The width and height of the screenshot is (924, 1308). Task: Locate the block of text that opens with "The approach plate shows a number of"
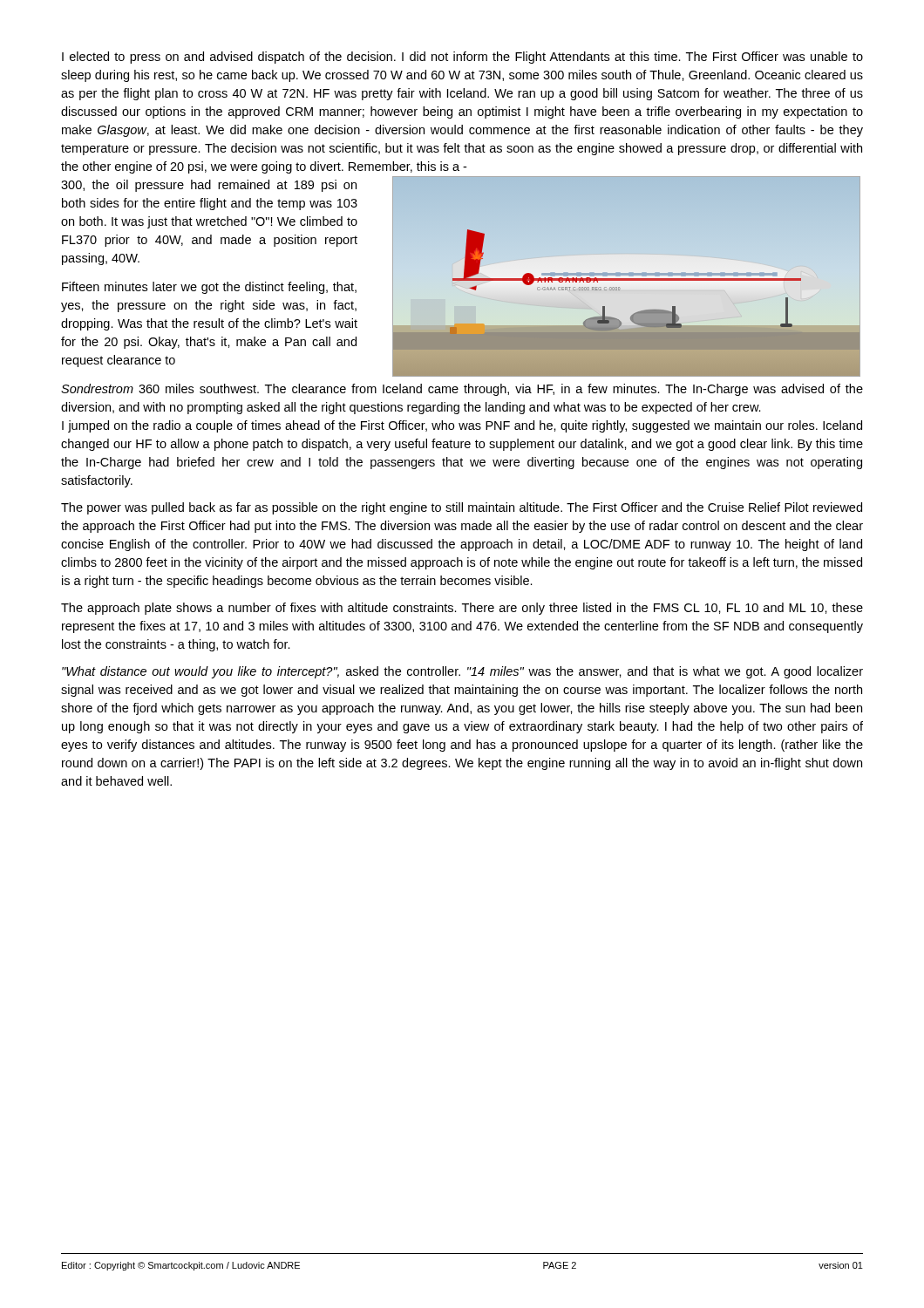[462, 626]
